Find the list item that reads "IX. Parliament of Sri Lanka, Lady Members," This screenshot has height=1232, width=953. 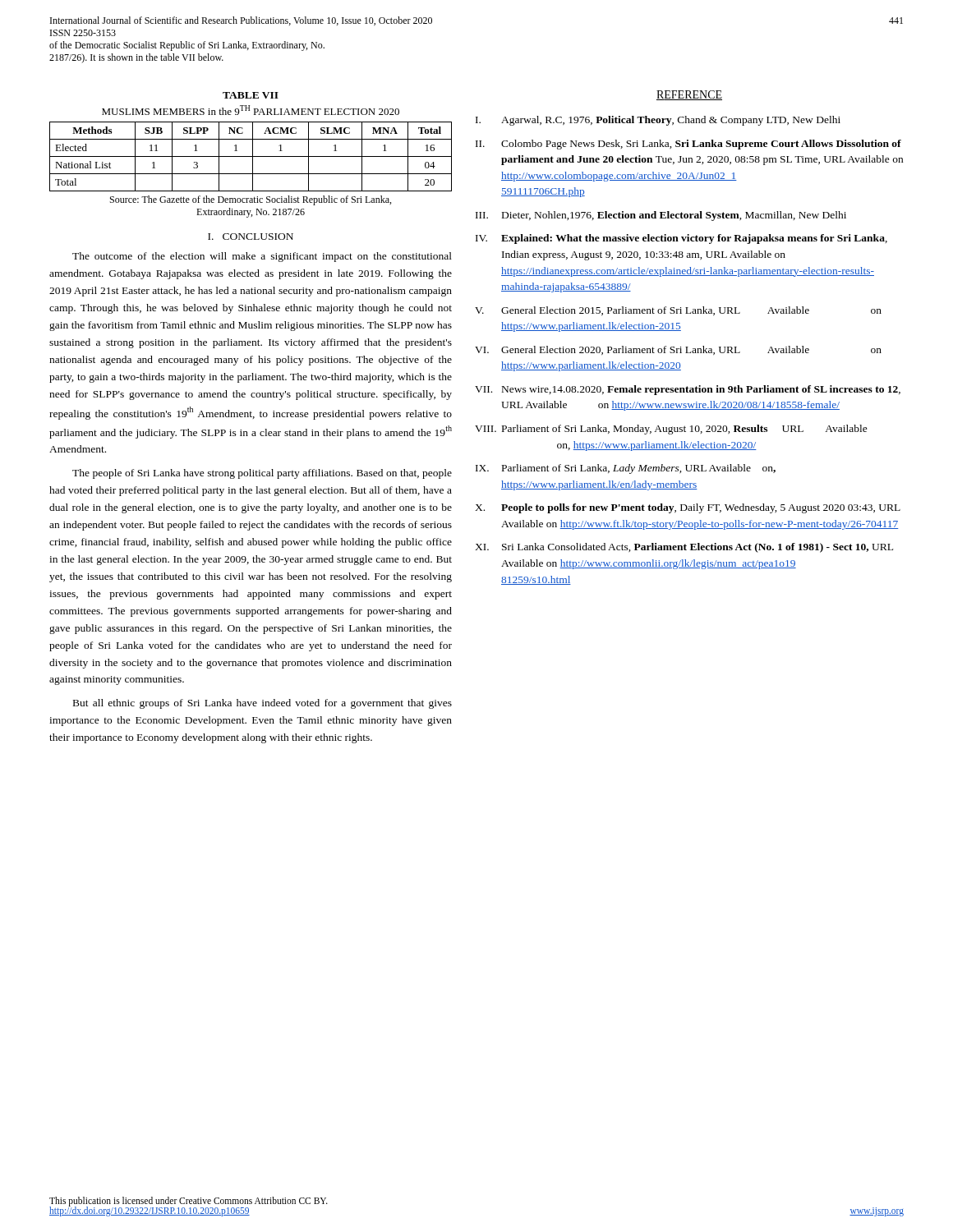click(689, 476)
